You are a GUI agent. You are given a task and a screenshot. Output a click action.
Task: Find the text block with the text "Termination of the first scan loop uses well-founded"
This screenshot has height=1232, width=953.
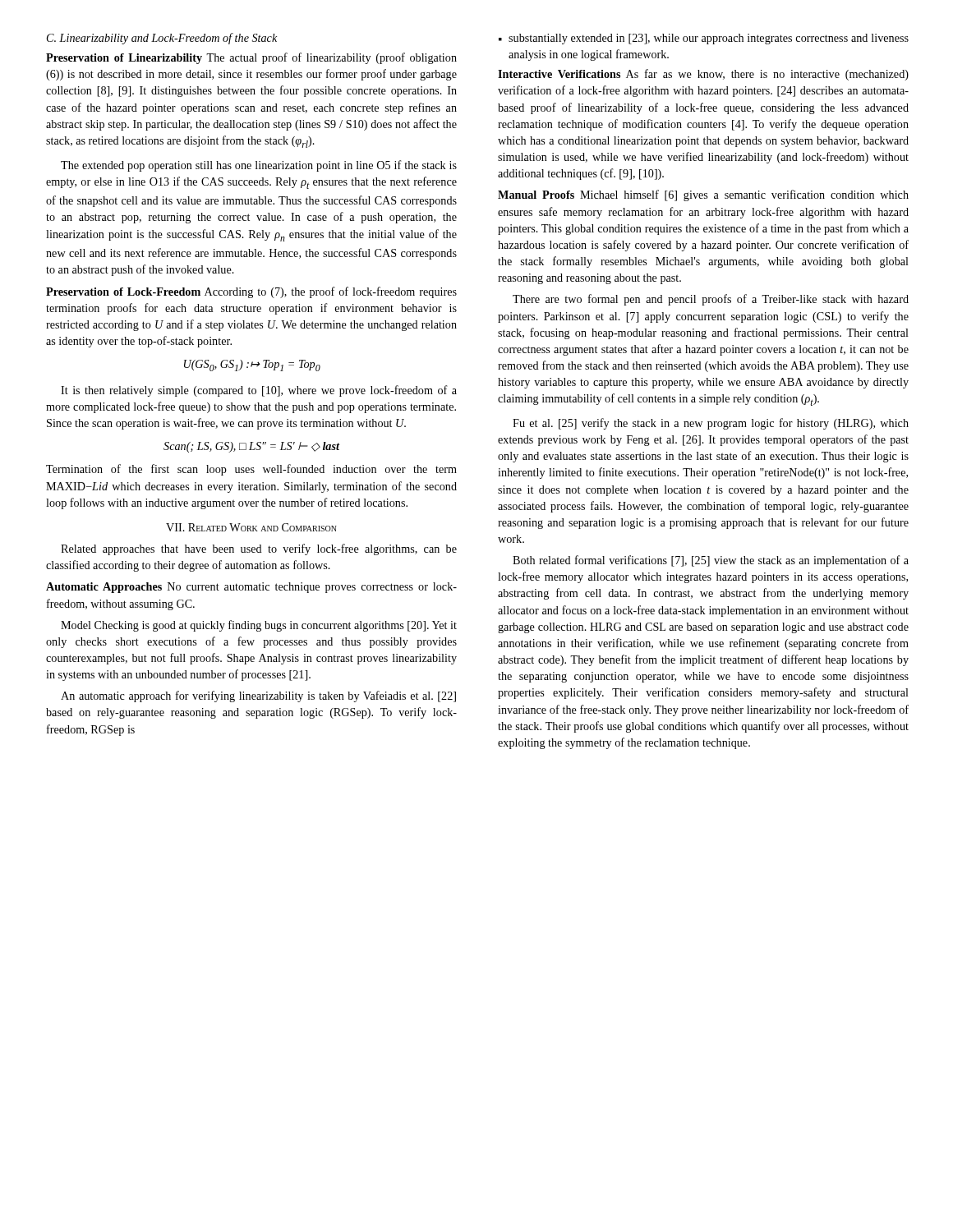coord(251,486)
